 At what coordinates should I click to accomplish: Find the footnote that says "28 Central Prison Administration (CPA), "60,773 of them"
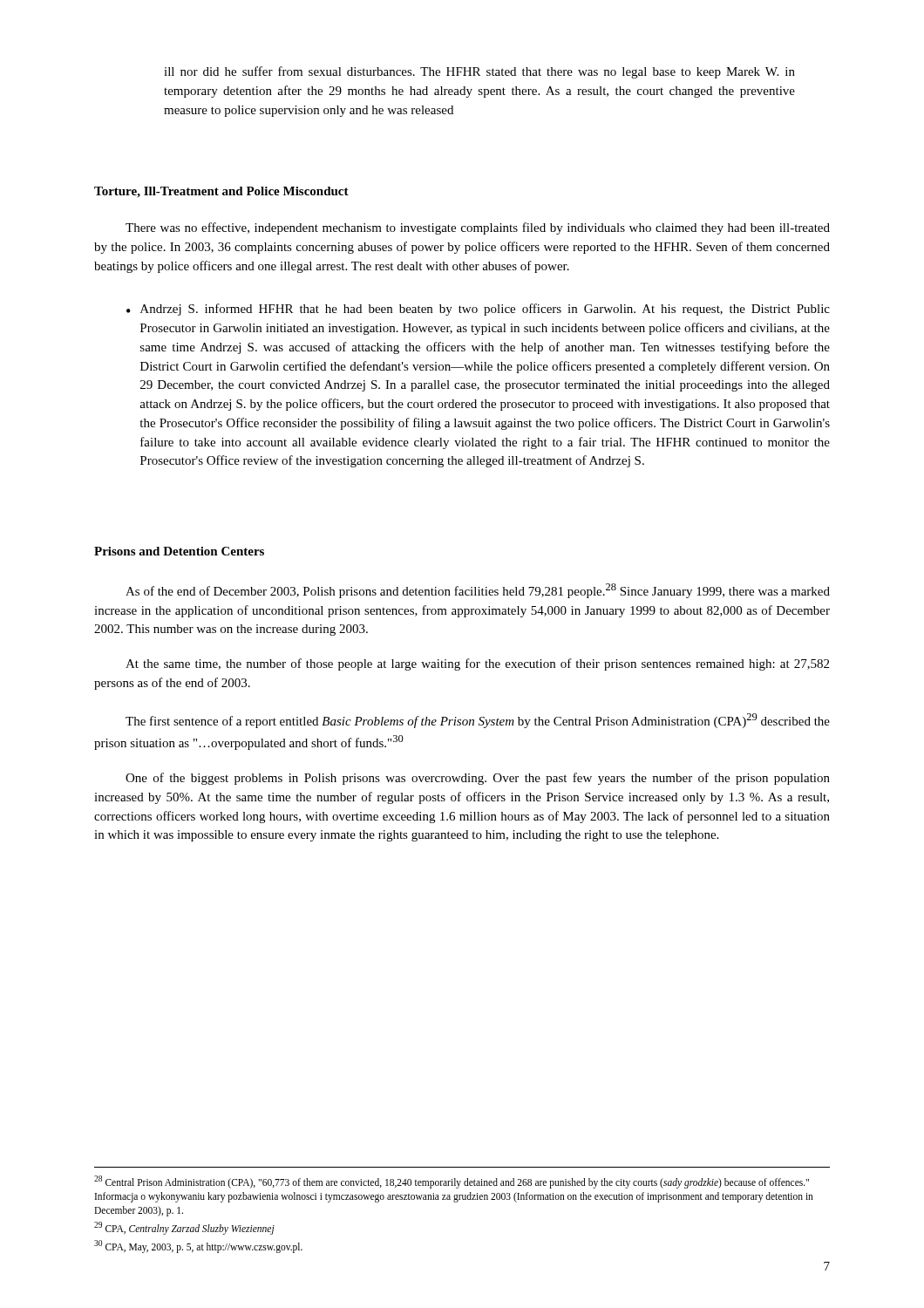454,1195
